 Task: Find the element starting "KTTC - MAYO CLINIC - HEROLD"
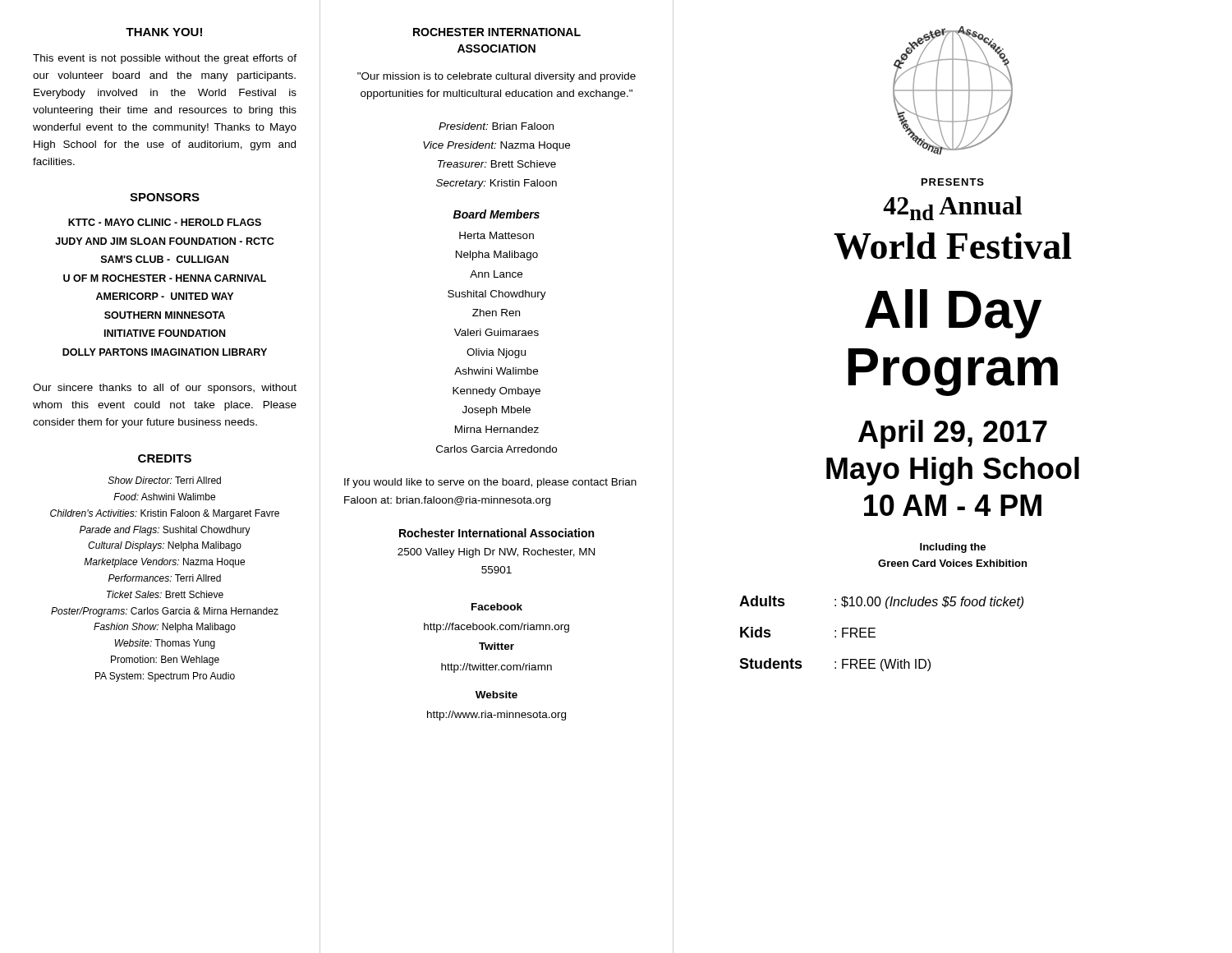click(165, 288)
